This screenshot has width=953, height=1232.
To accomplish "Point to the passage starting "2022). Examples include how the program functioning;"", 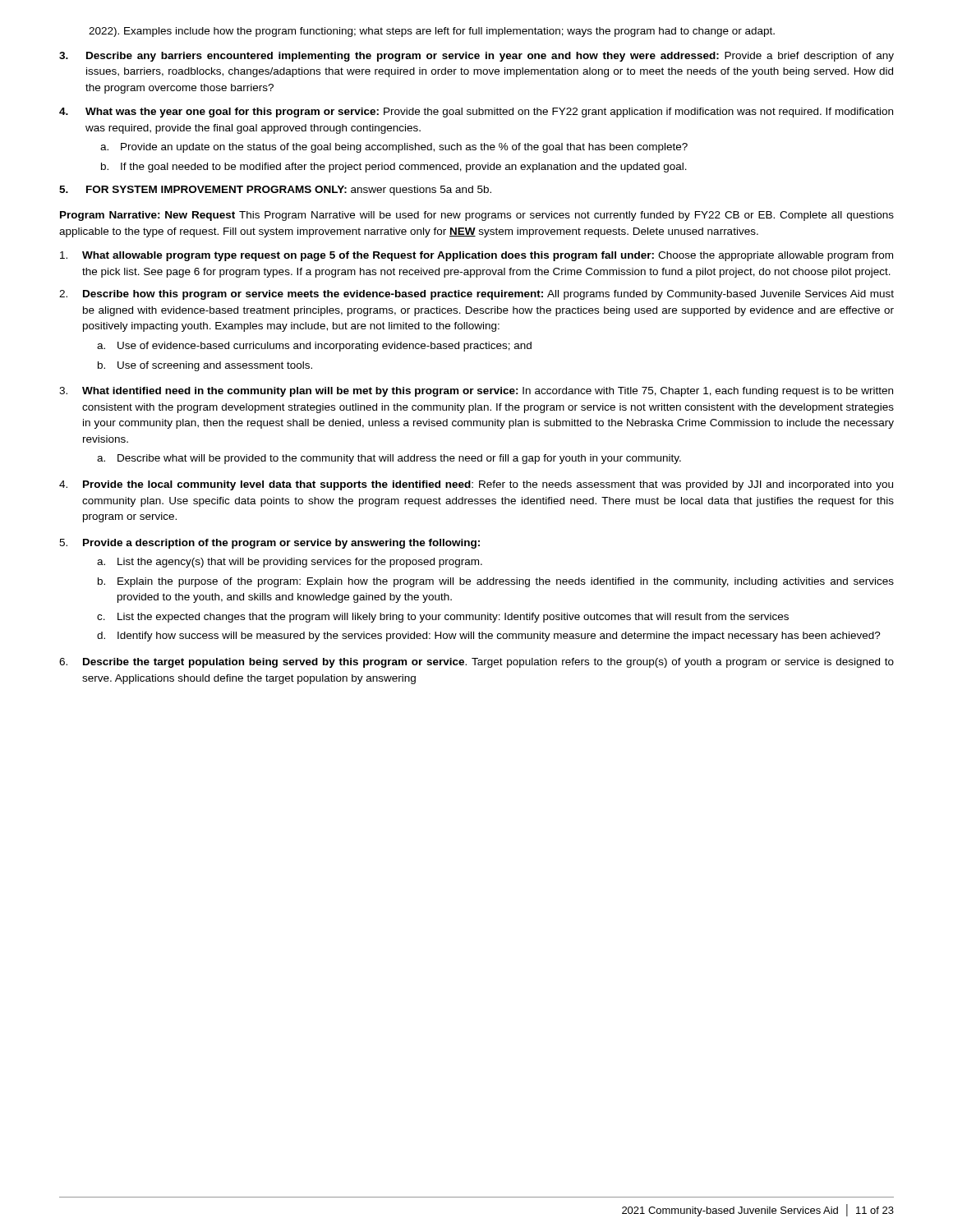I will 432,31.
